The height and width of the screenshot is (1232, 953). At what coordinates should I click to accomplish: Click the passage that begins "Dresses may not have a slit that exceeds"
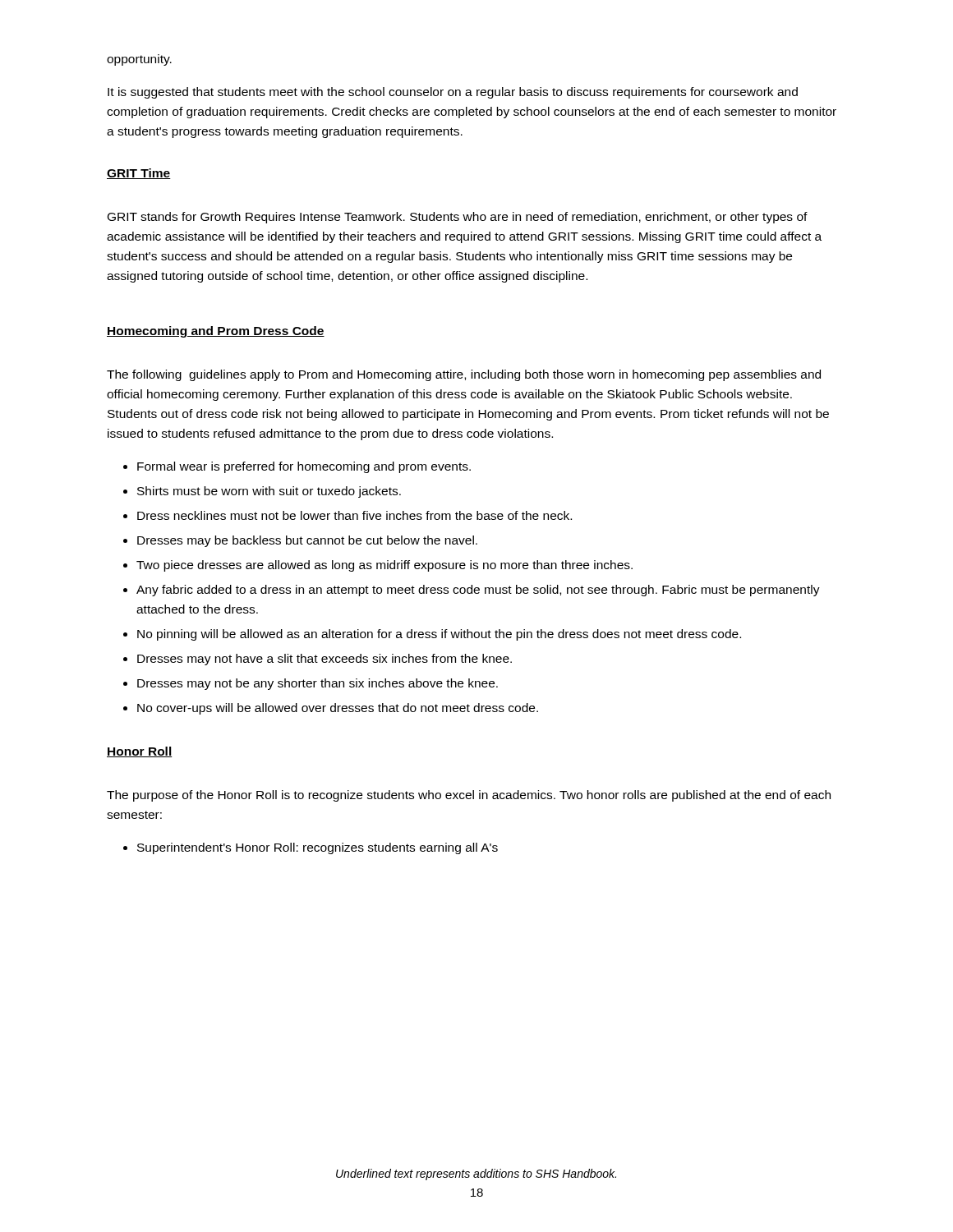tap(491, 659)
